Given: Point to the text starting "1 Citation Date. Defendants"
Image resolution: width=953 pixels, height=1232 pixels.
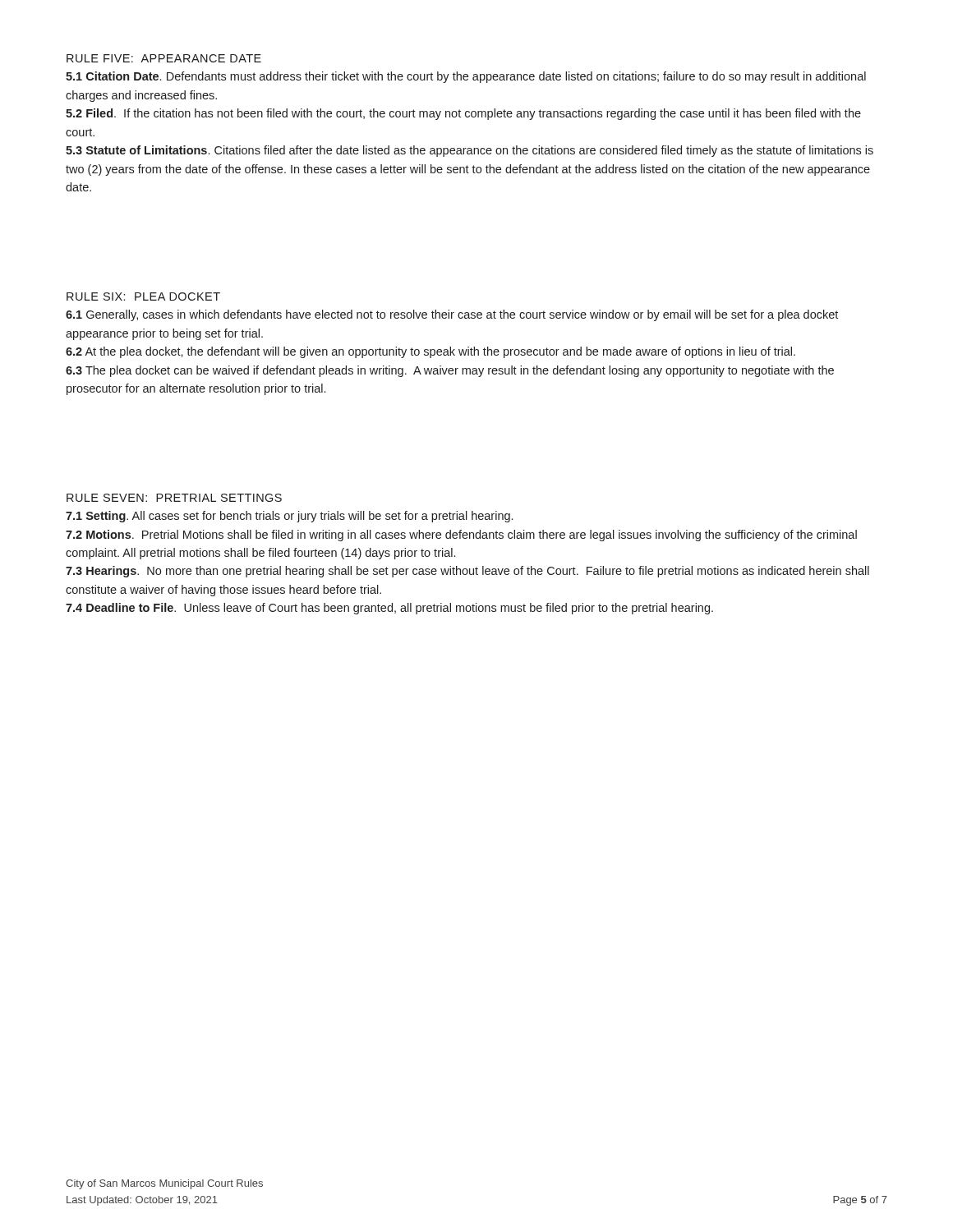Looking at the screenshot, I should (x=476, y=86).
